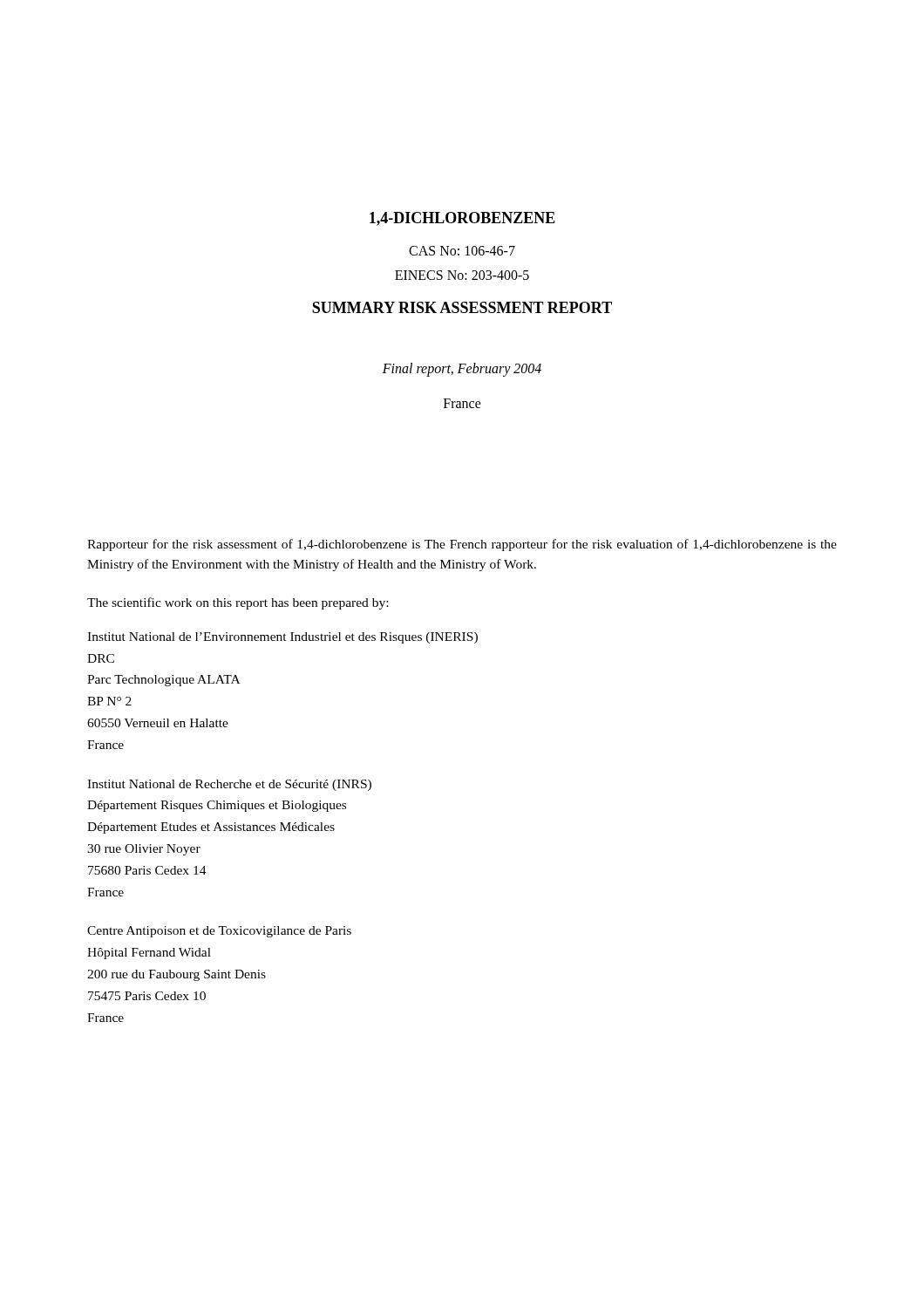924x1308 pixels.
Task: Click on the text block with the text "Institut National de Recherche et de Sécurité (INRS)"
Action: 230,837
